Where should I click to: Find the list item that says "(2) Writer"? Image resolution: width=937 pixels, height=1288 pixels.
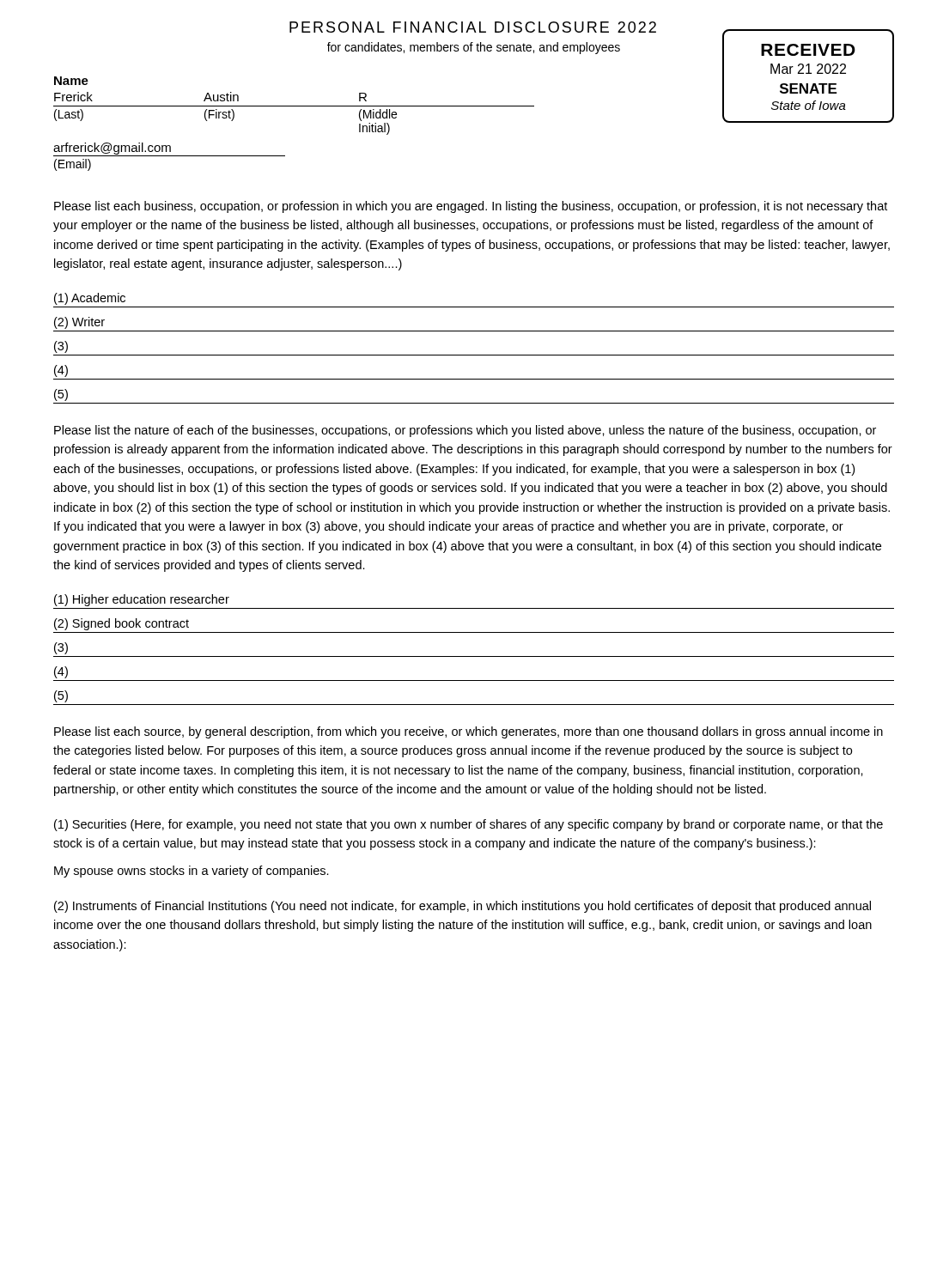pyautogui.click(x=79, y=322)
